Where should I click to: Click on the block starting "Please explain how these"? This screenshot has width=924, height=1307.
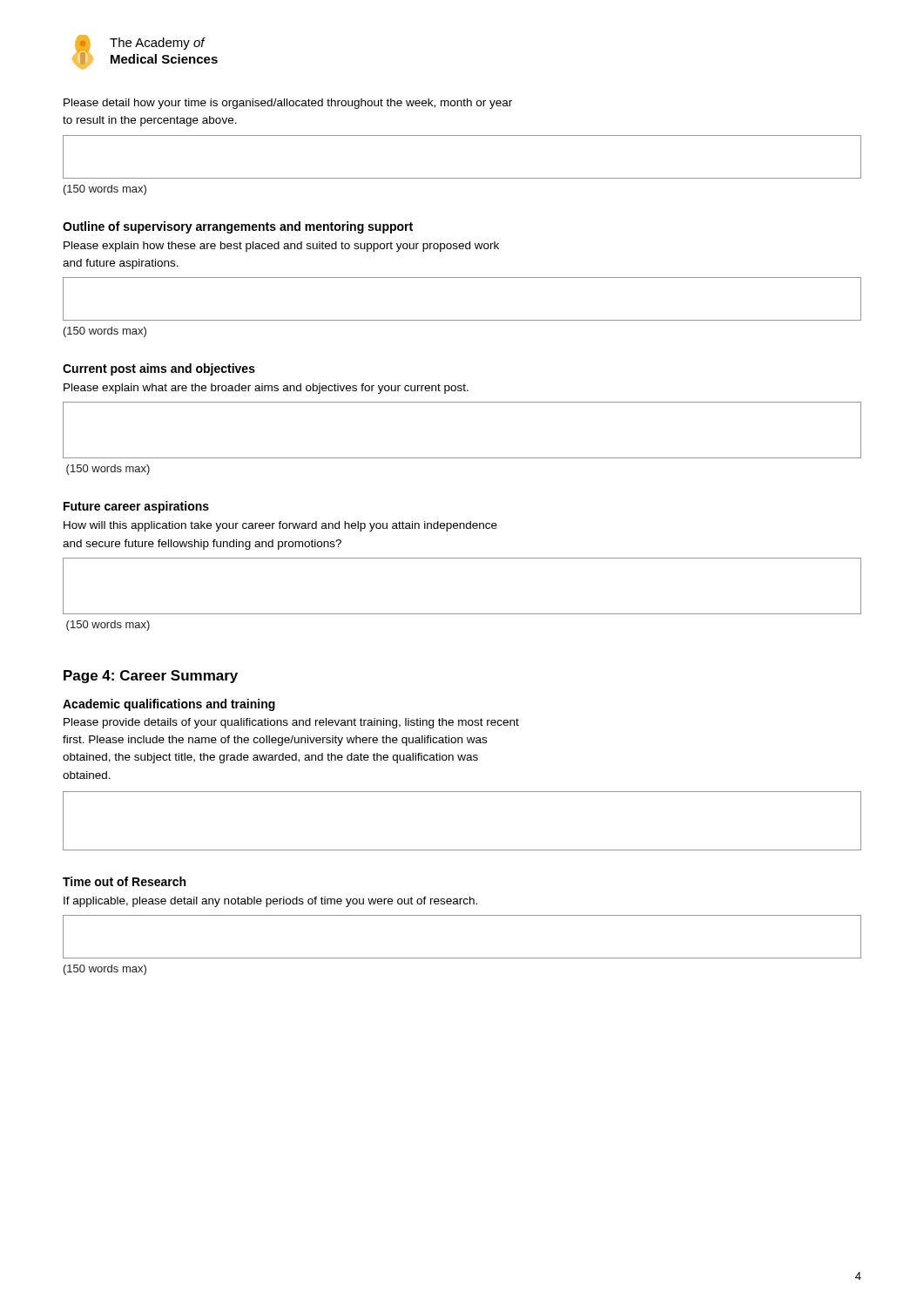click(x=281, y=254)
